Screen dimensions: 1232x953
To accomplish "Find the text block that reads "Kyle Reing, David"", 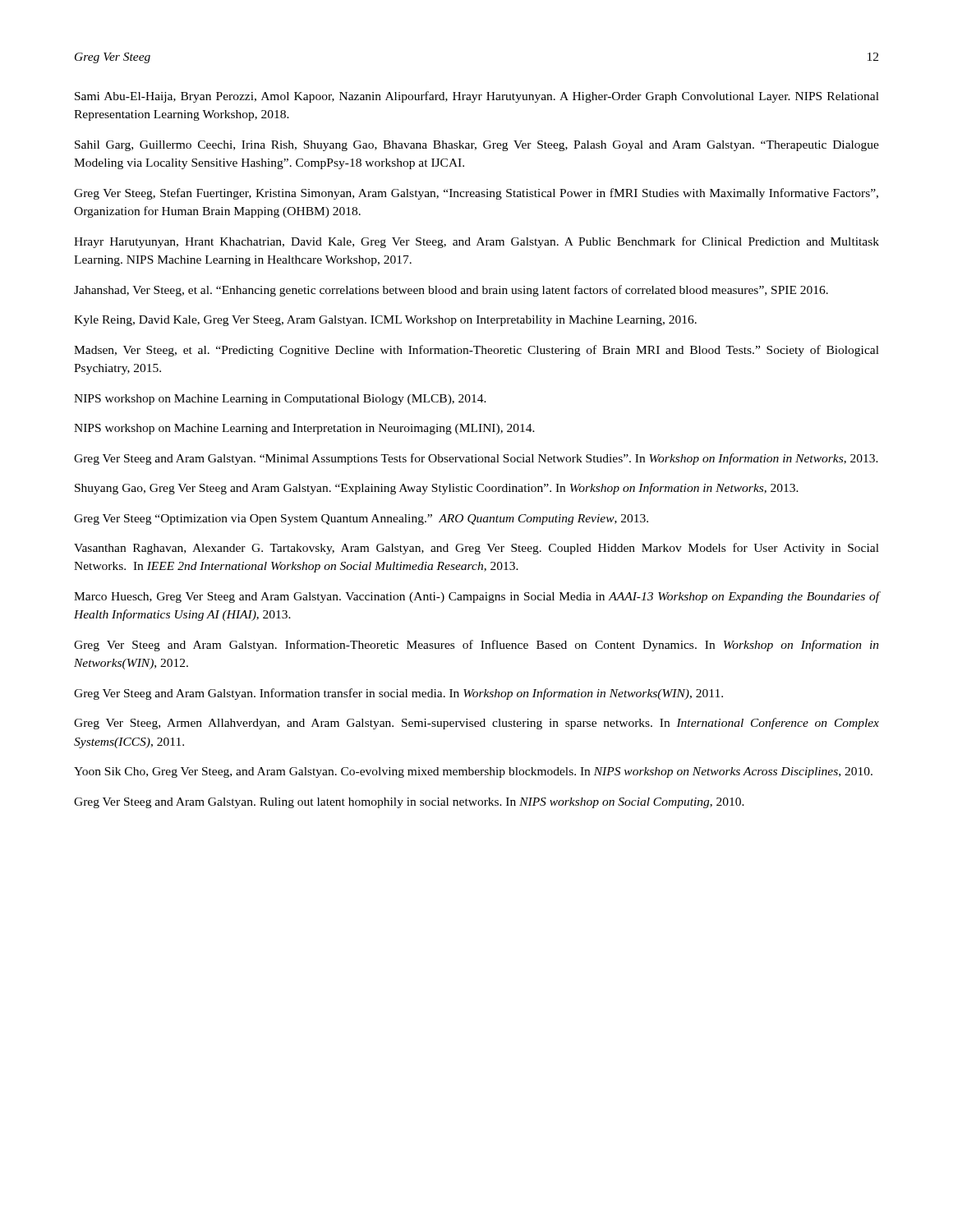I will pos(386,319).
